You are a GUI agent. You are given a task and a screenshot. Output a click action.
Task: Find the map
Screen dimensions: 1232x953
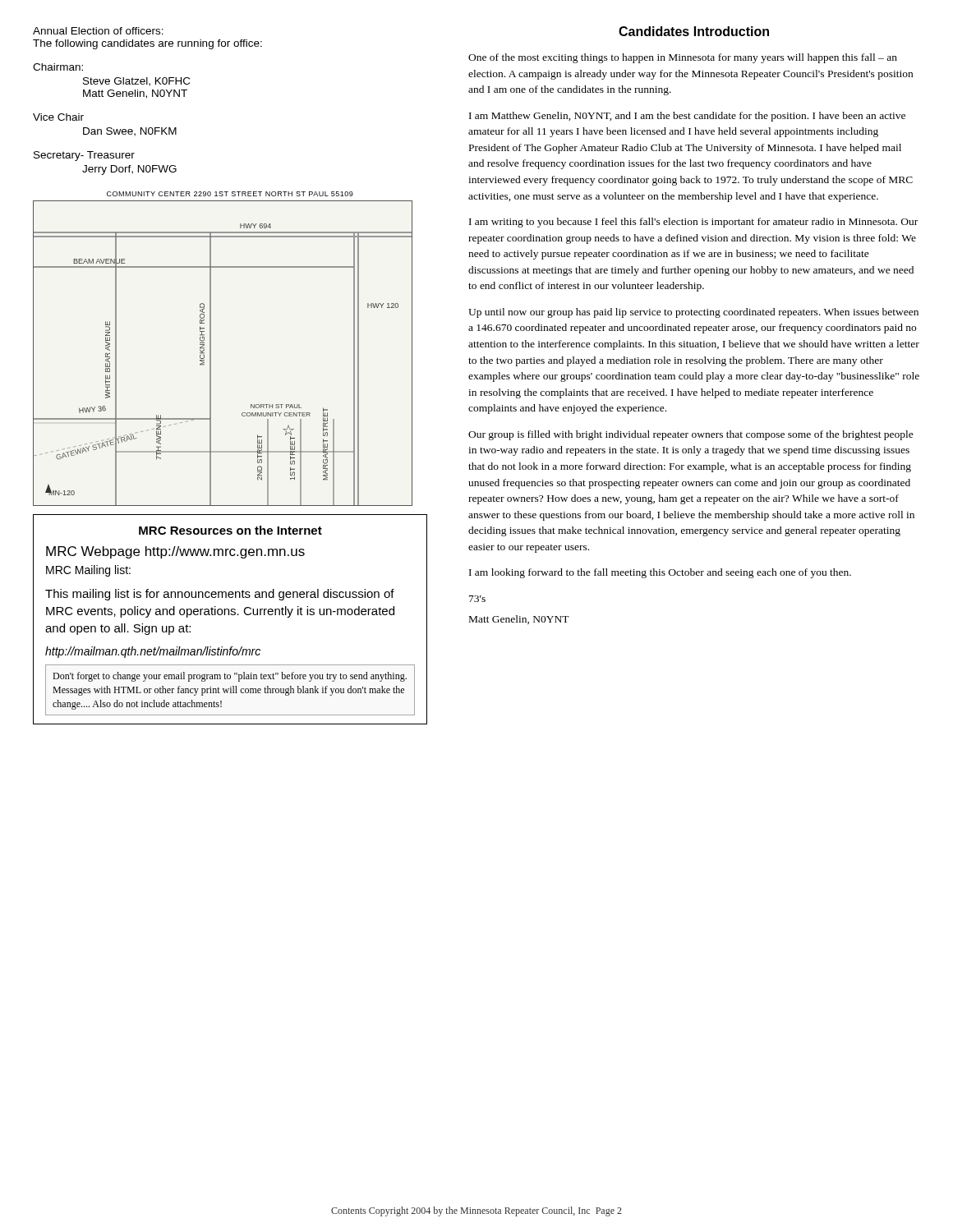click(230, 348)
